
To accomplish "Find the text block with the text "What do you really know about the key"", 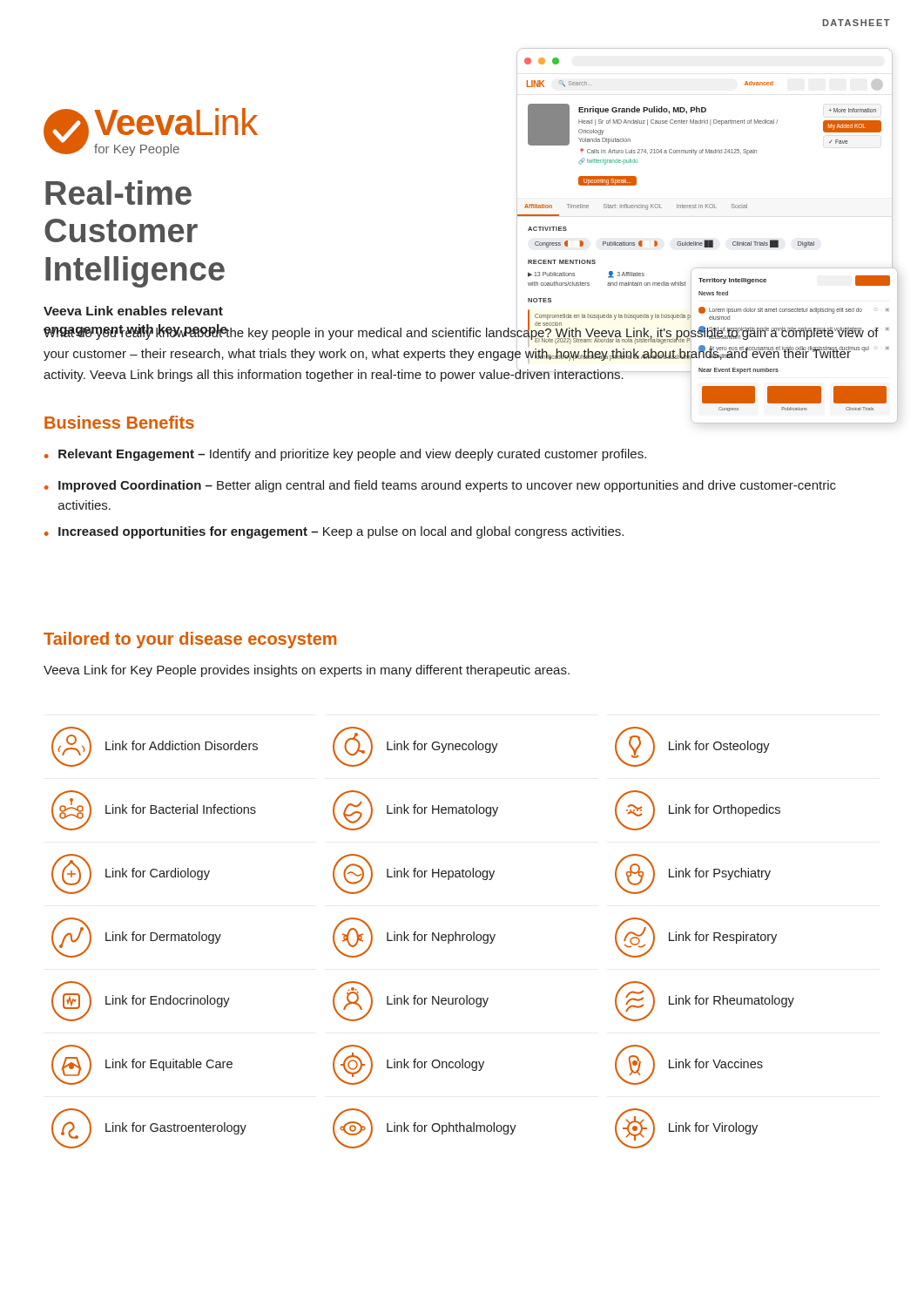I will coord(461,353).
